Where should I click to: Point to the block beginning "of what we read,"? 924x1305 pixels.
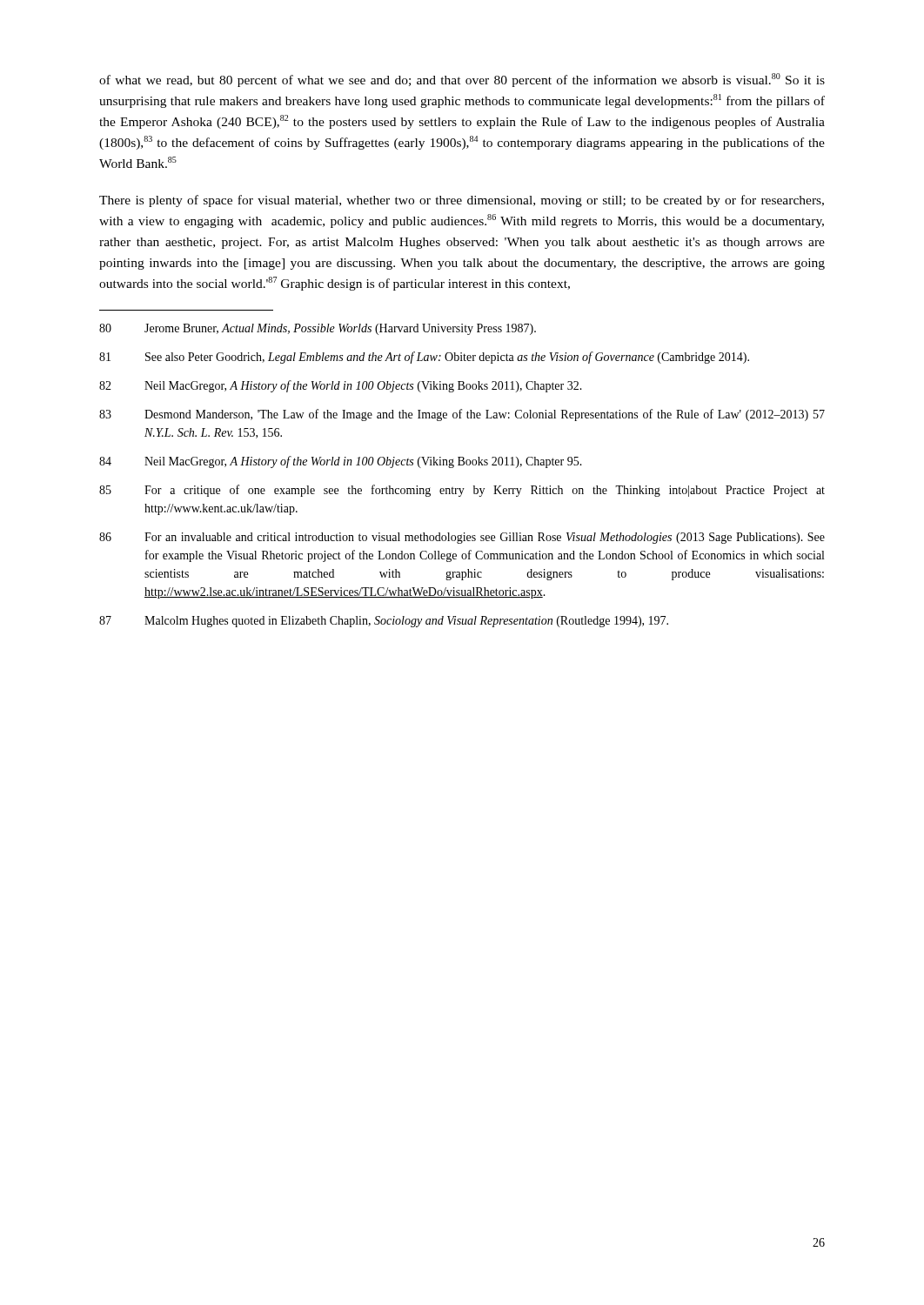(x=462, y=122)
